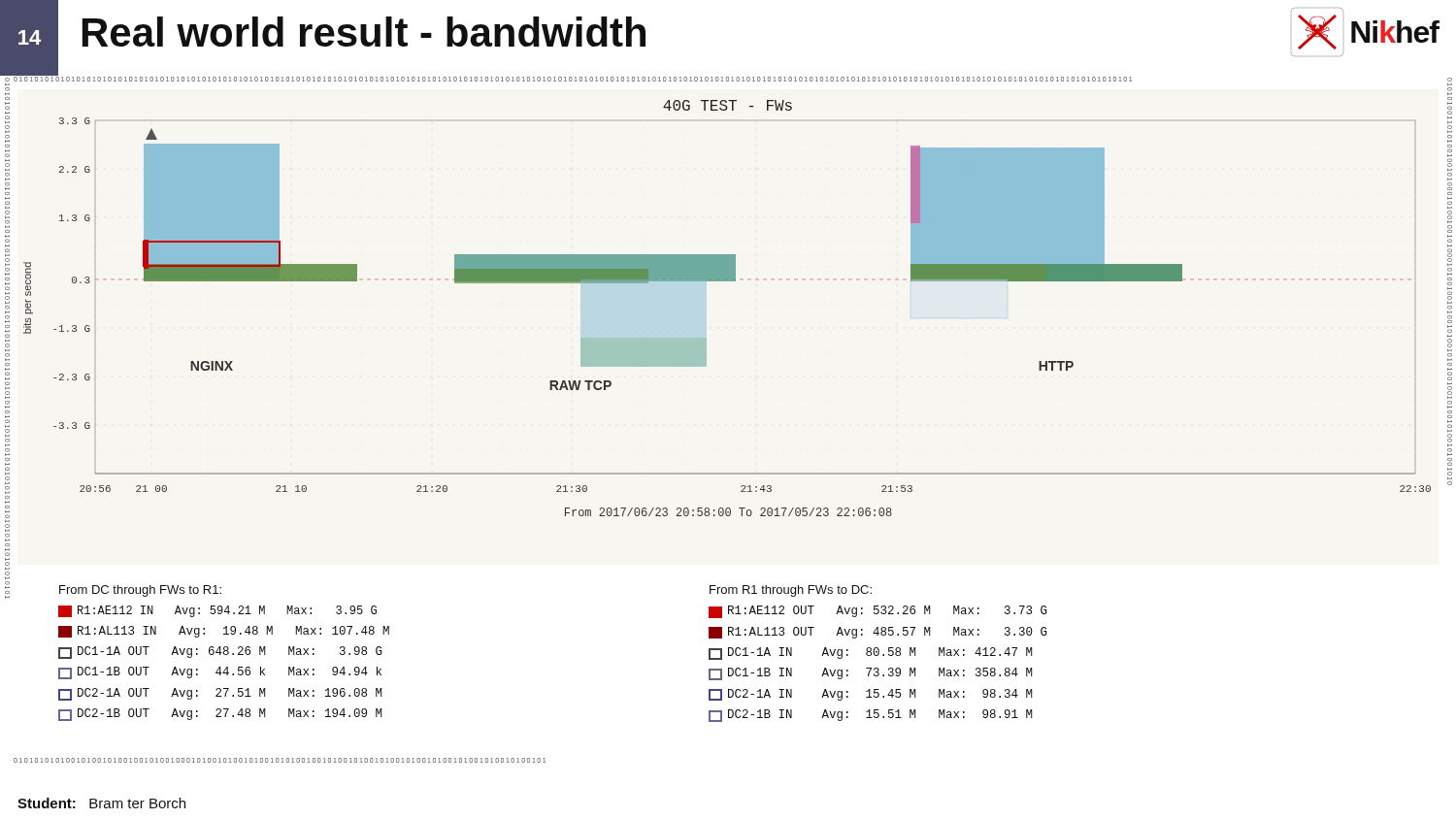
Task: Where is the passage that starts "From R1 through"?
Action: click(791, 591)
